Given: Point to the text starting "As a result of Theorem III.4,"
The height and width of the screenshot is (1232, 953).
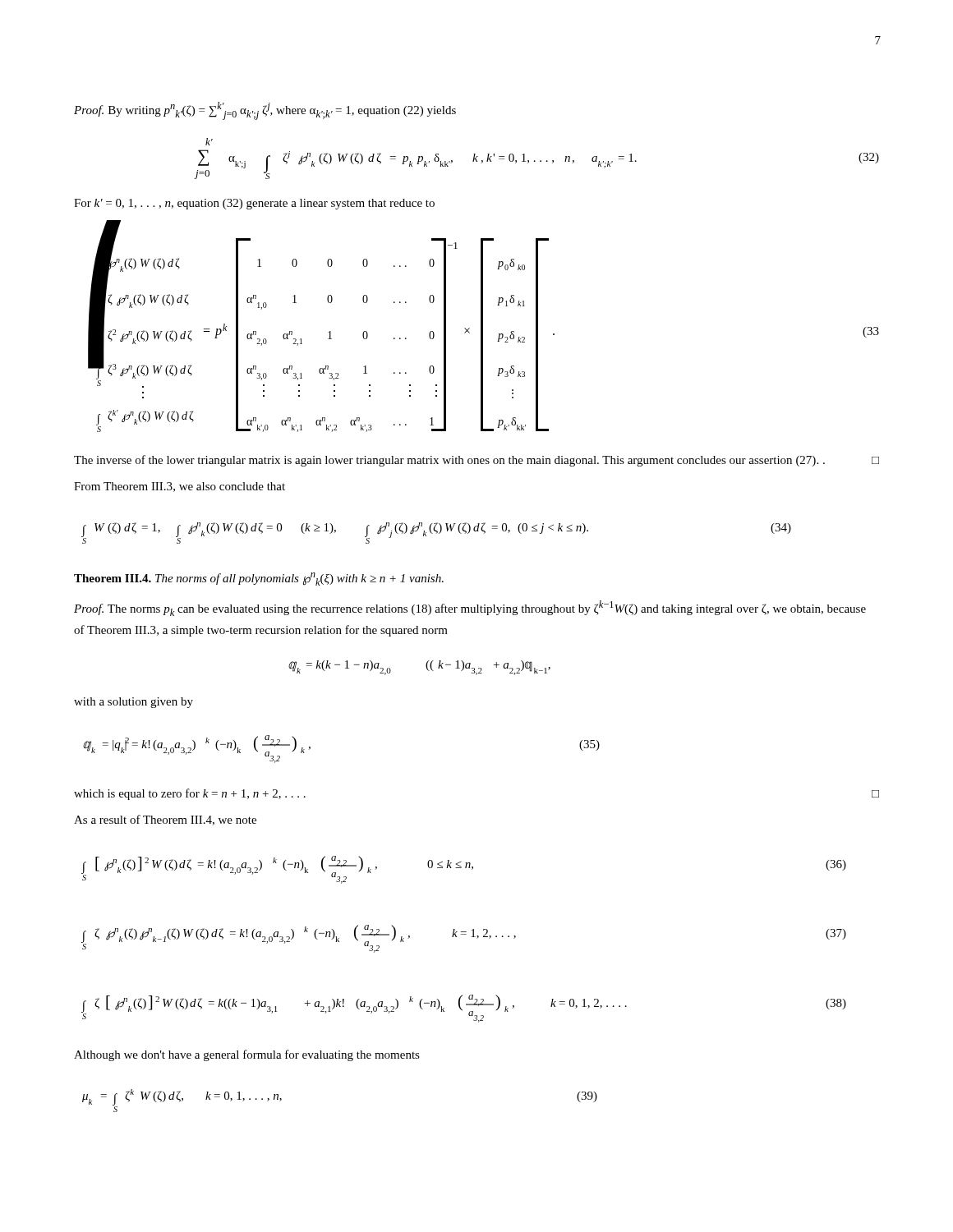Looking at the screenshot, I should (x=165, y=820).
